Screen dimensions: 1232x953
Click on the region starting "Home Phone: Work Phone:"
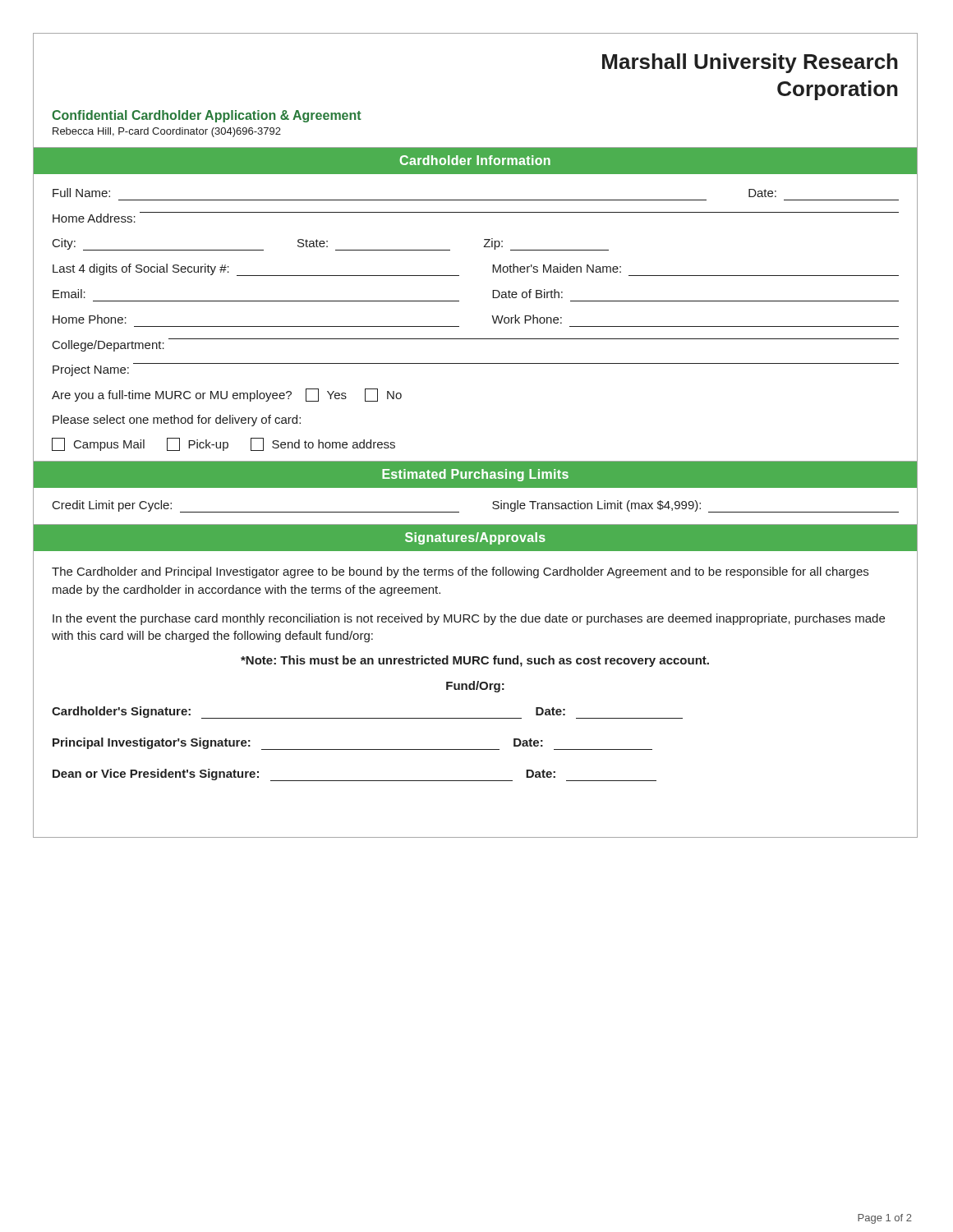coord(92,320)
